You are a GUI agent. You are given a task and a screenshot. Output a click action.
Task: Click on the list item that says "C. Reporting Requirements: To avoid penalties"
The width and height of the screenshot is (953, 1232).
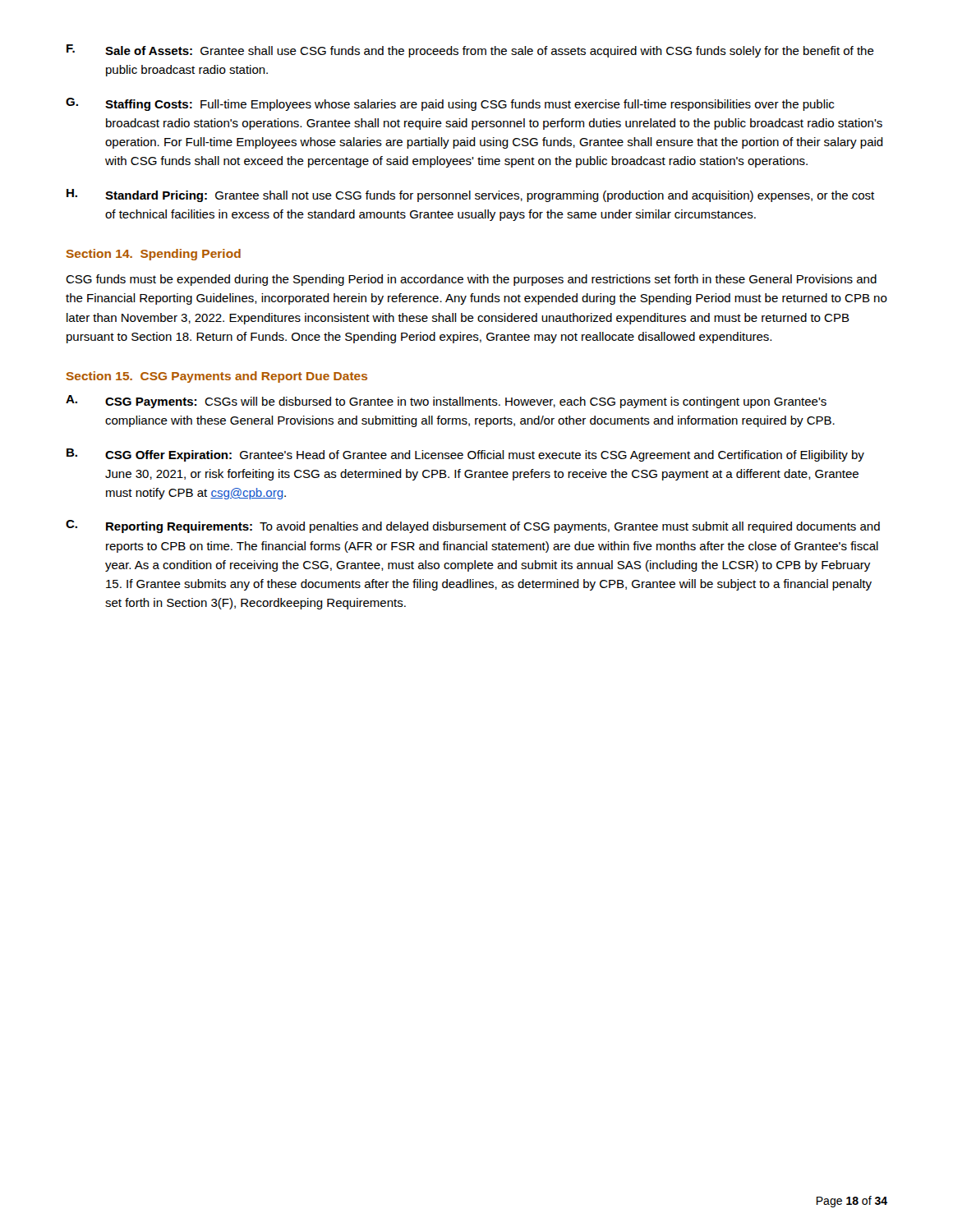click(476, 565)
